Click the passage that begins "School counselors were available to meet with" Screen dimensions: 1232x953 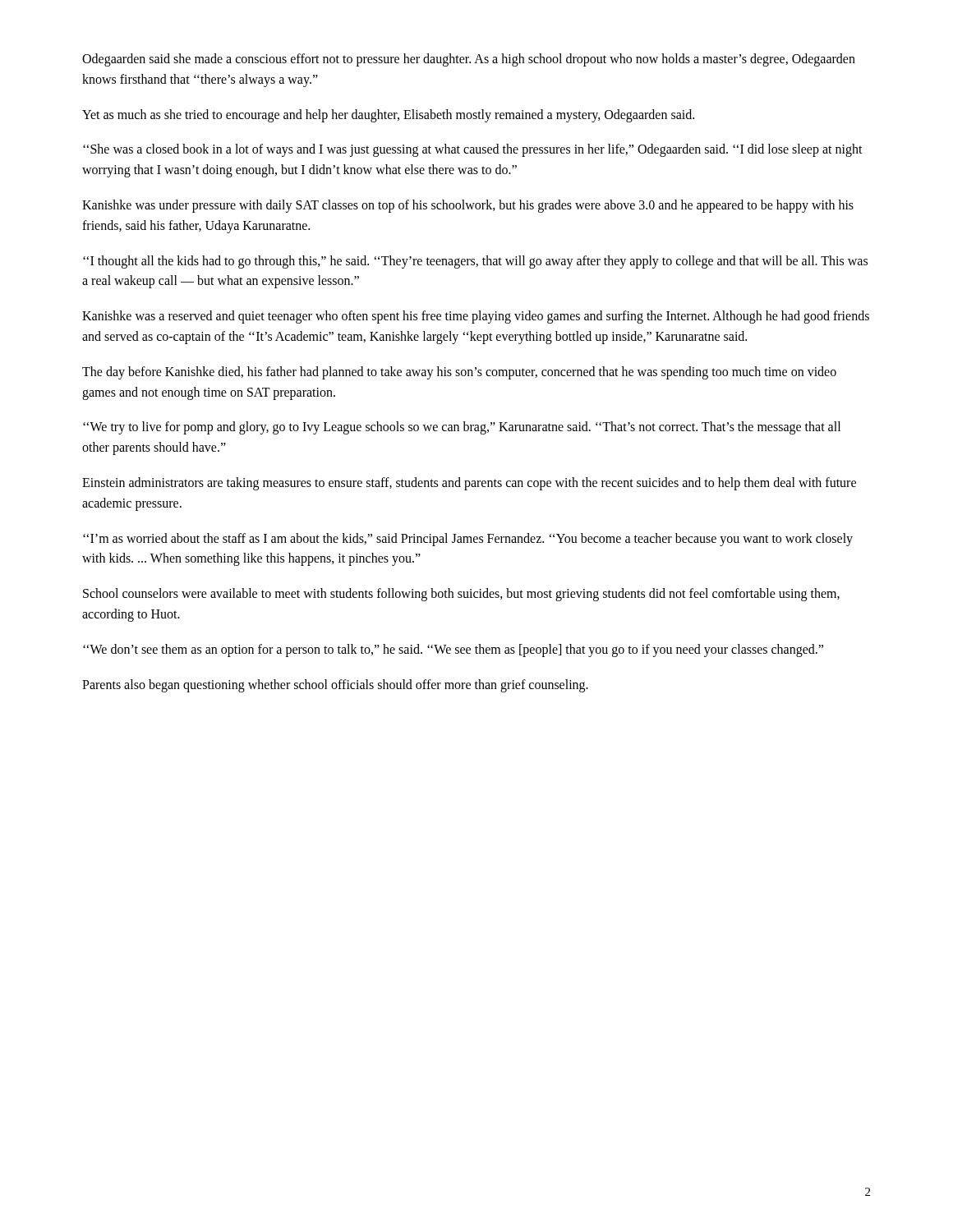461,604
